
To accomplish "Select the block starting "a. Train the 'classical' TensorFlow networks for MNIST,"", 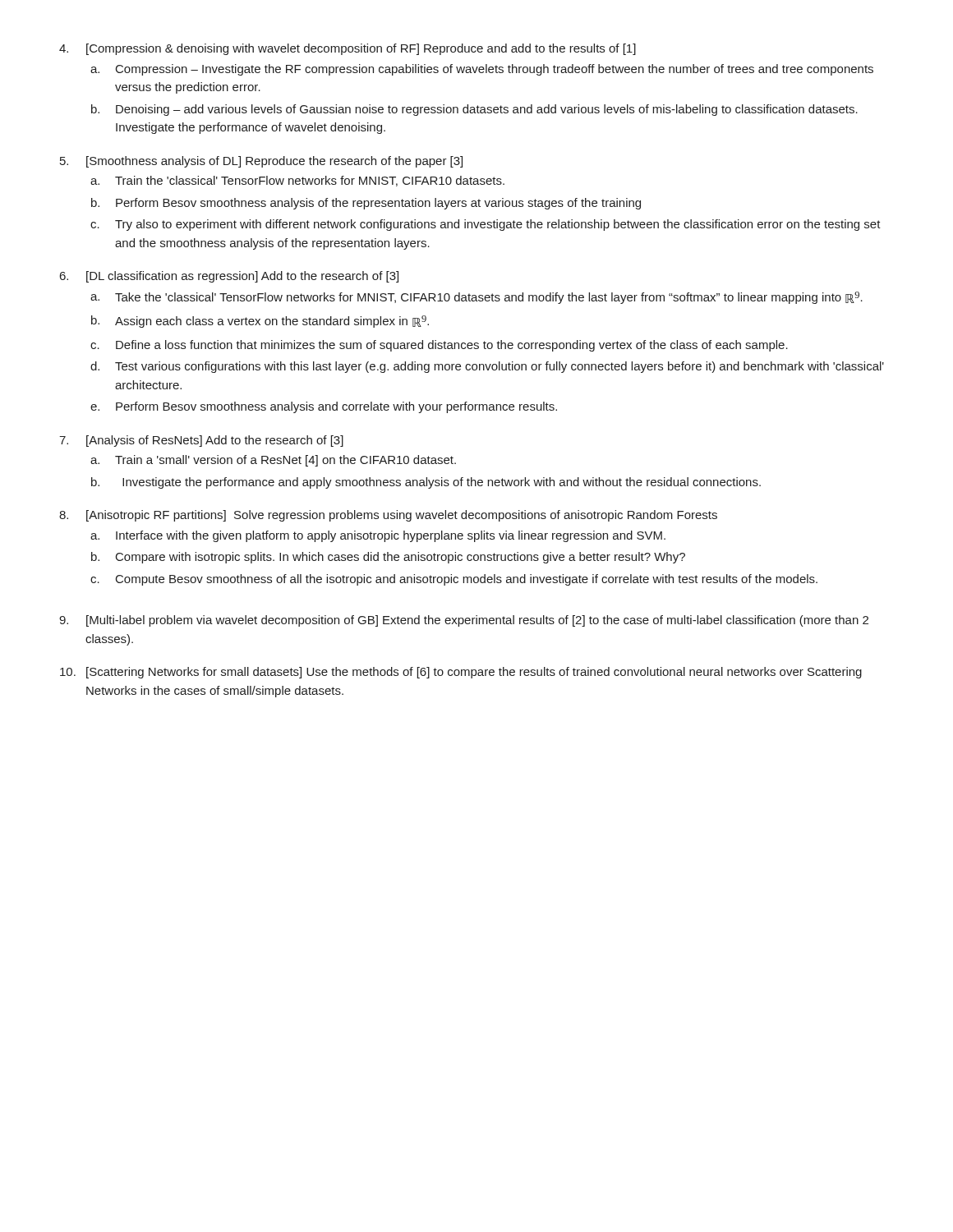I will coord(492,181).
